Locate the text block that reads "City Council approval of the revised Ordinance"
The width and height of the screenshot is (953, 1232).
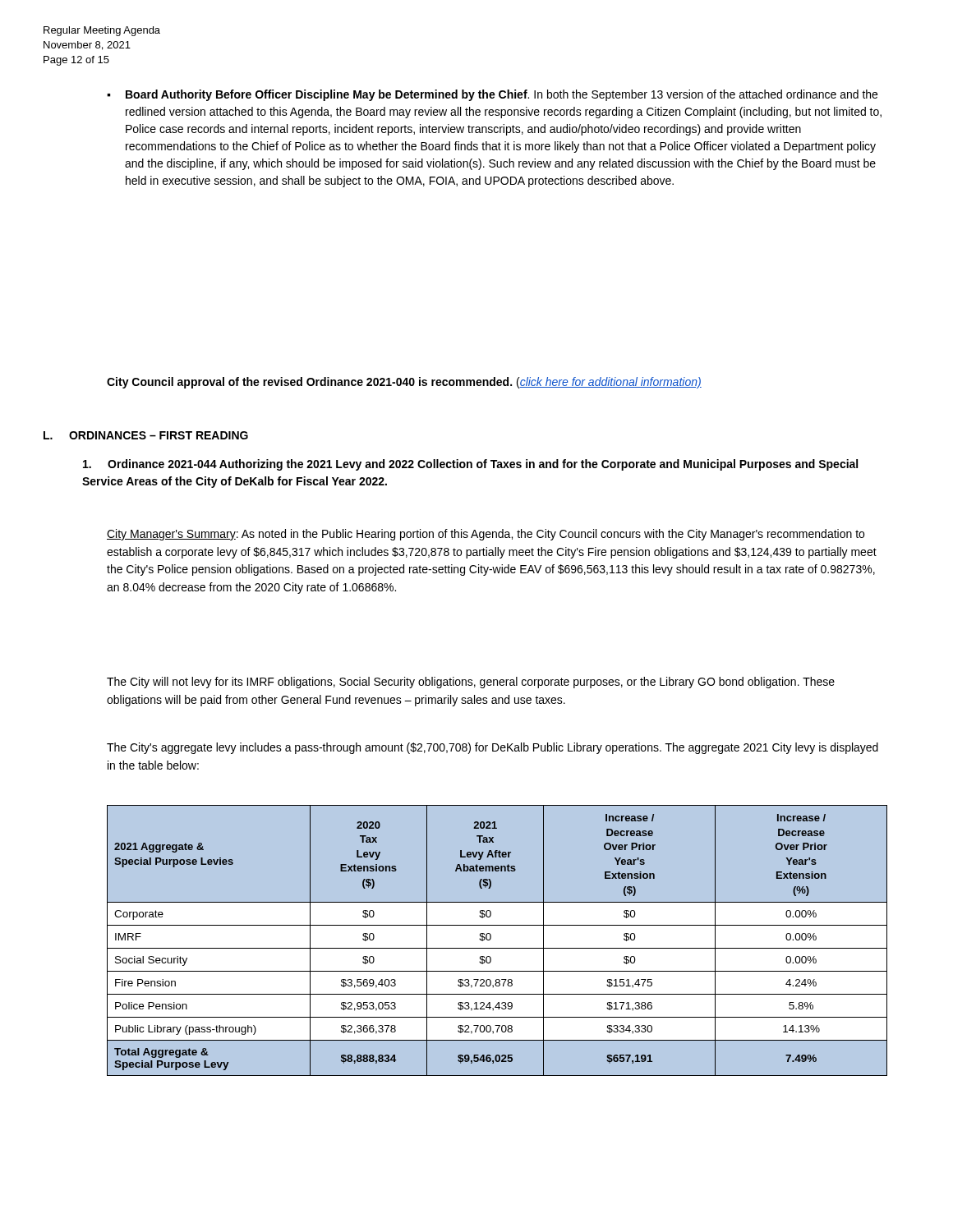(404, 382)
